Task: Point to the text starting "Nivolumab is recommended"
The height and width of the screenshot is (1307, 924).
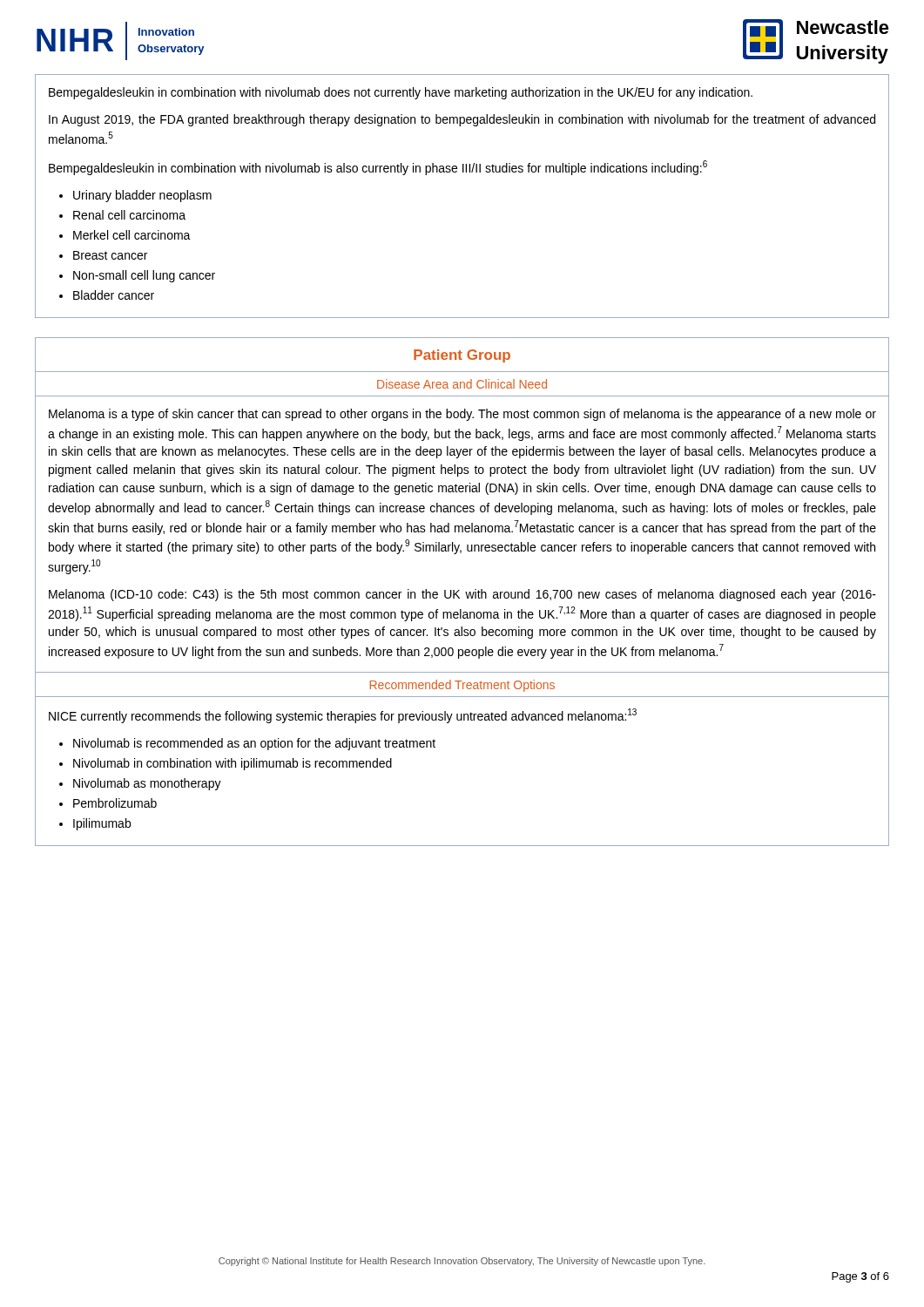Action: pos(254,743)
